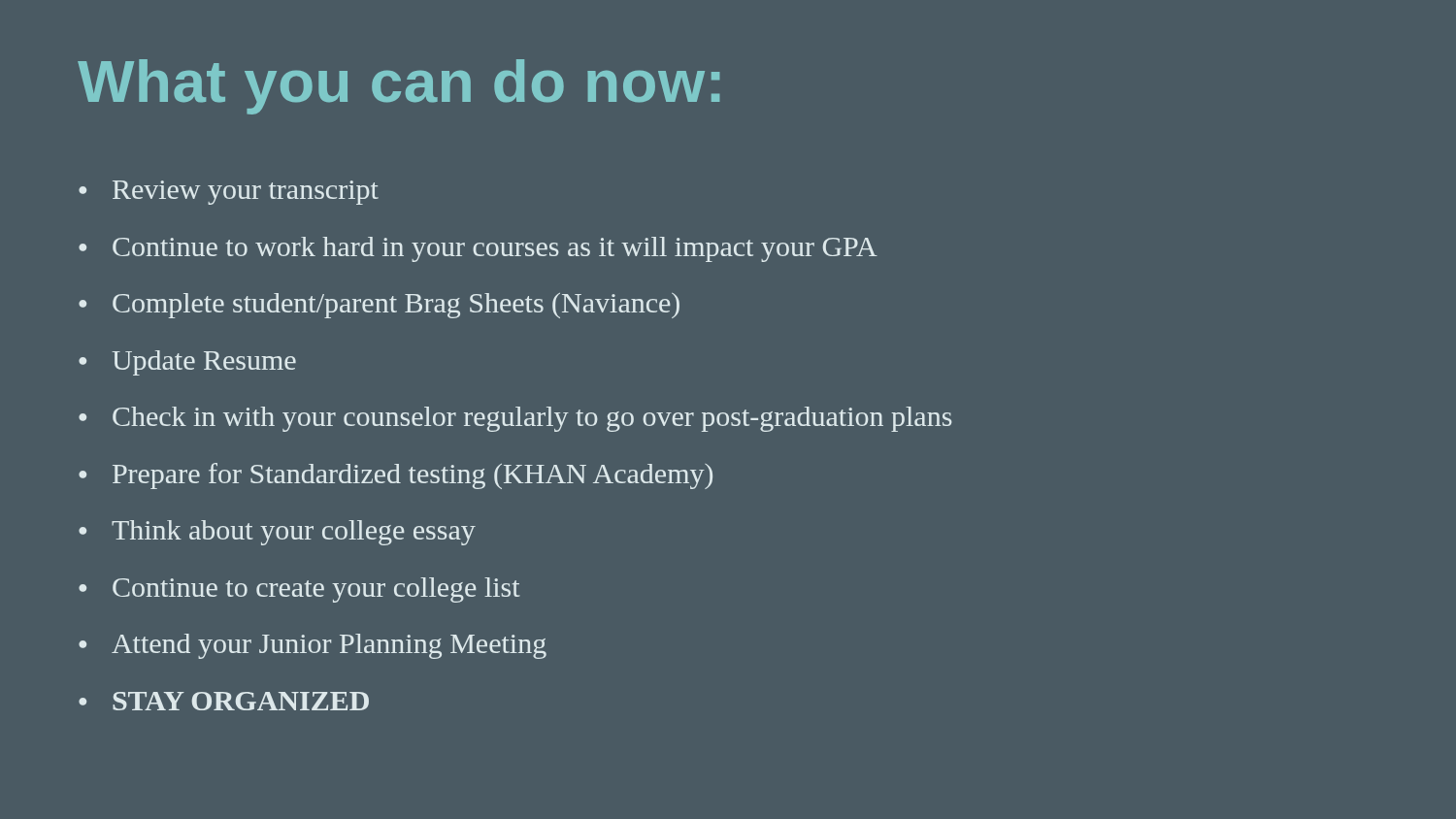Point to the text starting "● Continue to create"
The image size is (1456, 819).
[x=299, y=587]
